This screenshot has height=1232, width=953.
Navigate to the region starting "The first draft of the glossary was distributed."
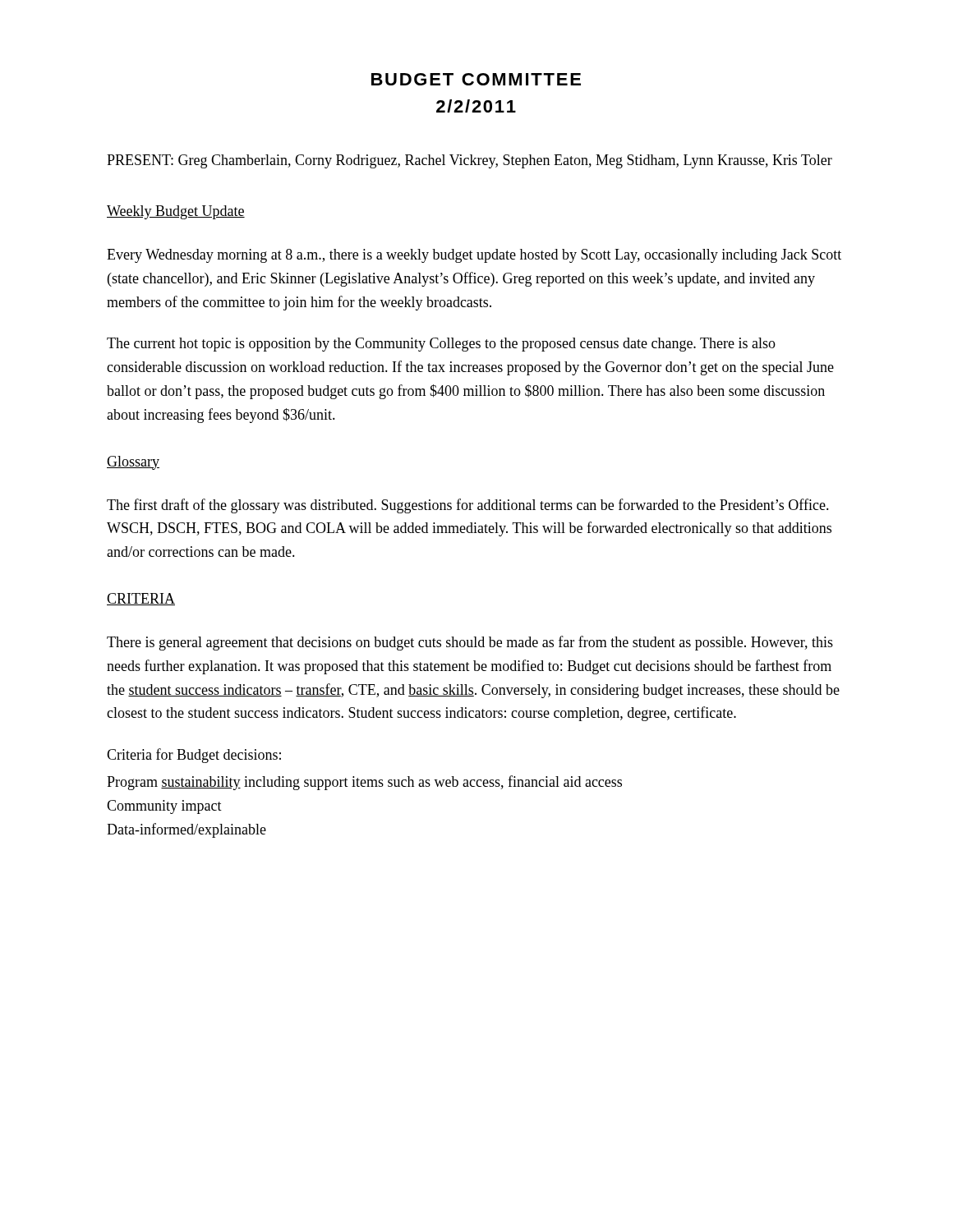pyautogui.click(x=469, y=528)
